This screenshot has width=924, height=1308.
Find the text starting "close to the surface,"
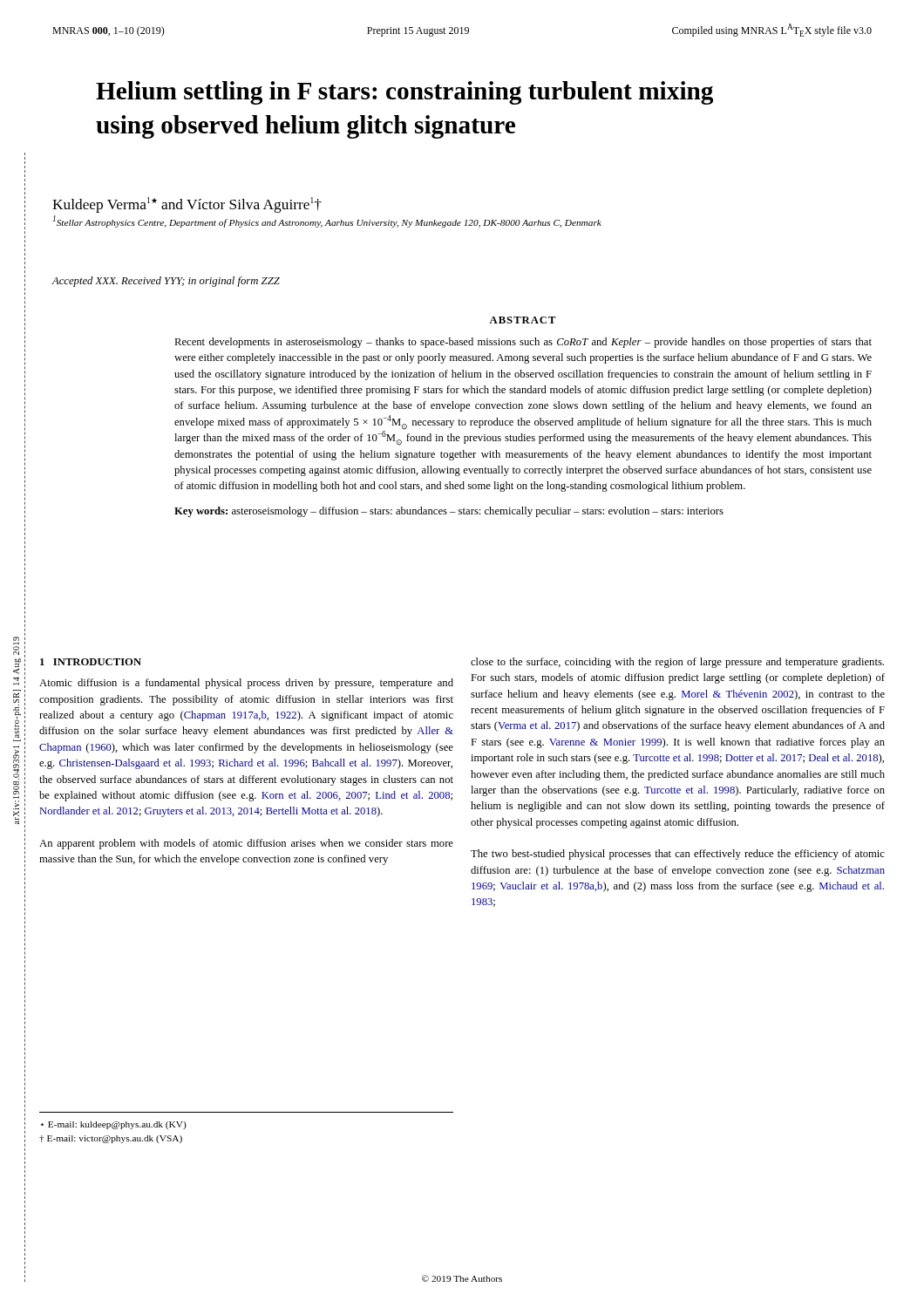pyautogui.click(x=678, y=742)
